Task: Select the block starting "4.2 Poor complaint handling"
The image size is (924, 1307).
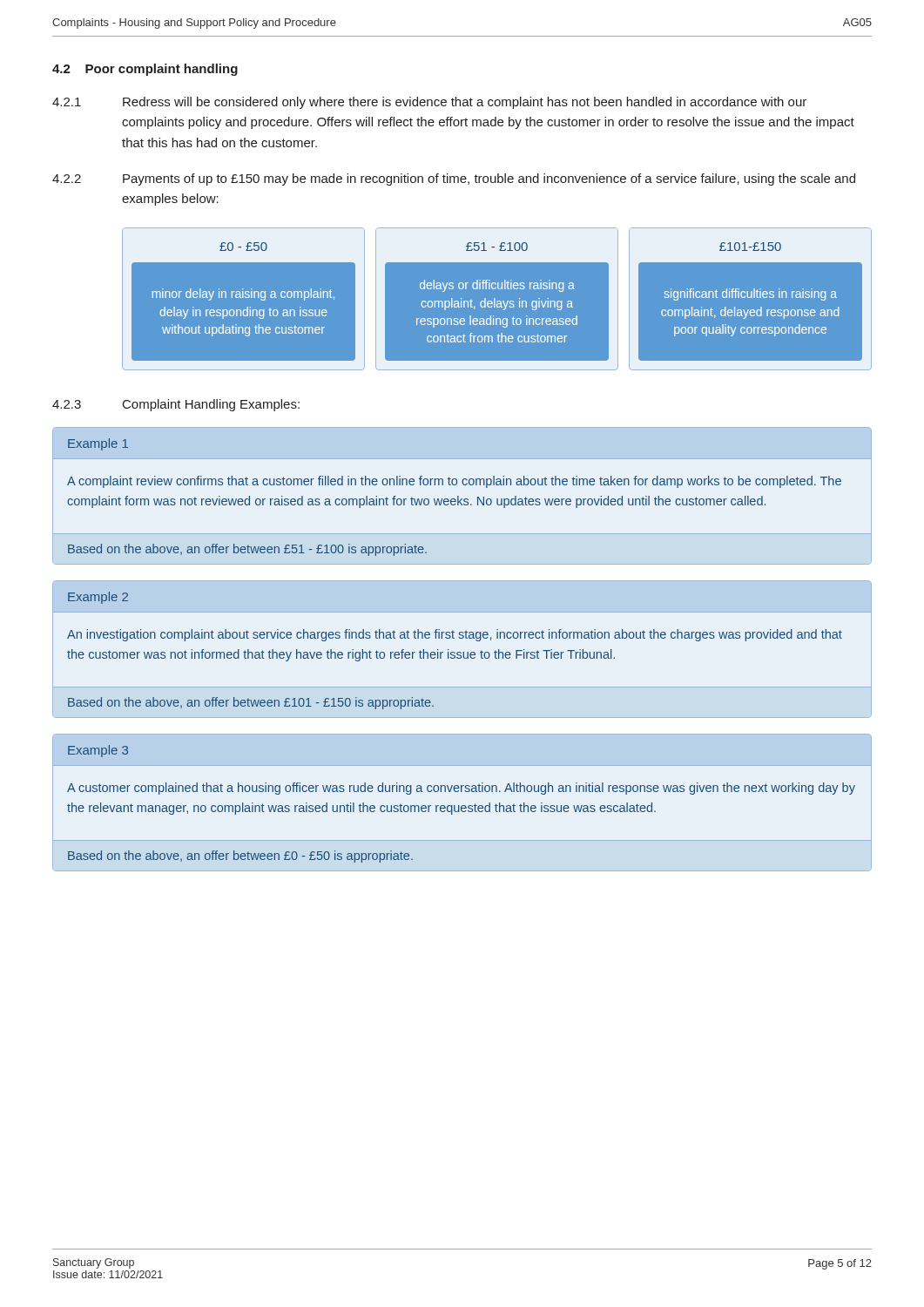Action: click(x=145, y=68)
